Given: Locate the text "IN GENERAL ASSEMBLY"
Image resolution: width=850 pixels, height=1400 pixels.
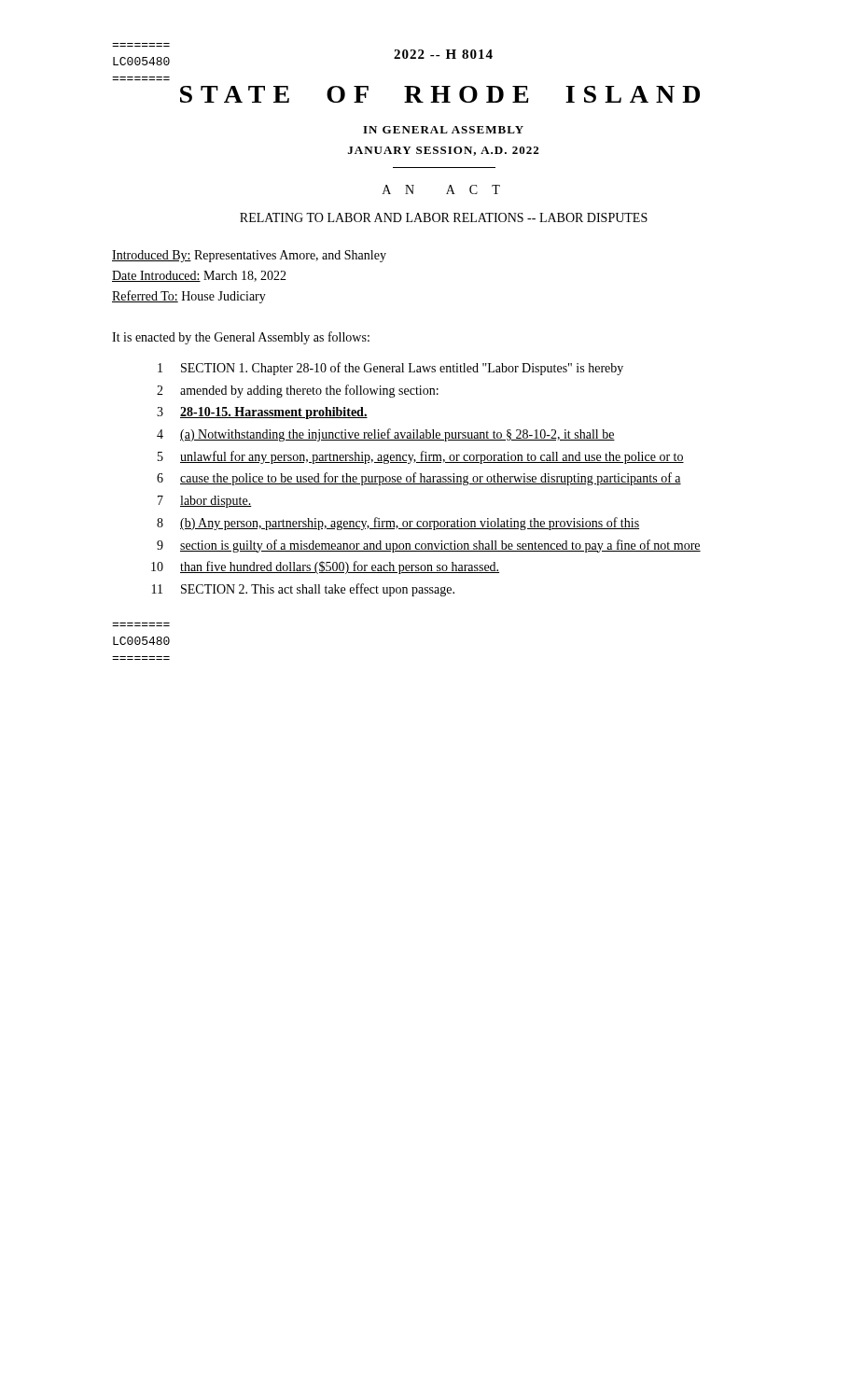Looking at the screenshot, I should point(444,129).
